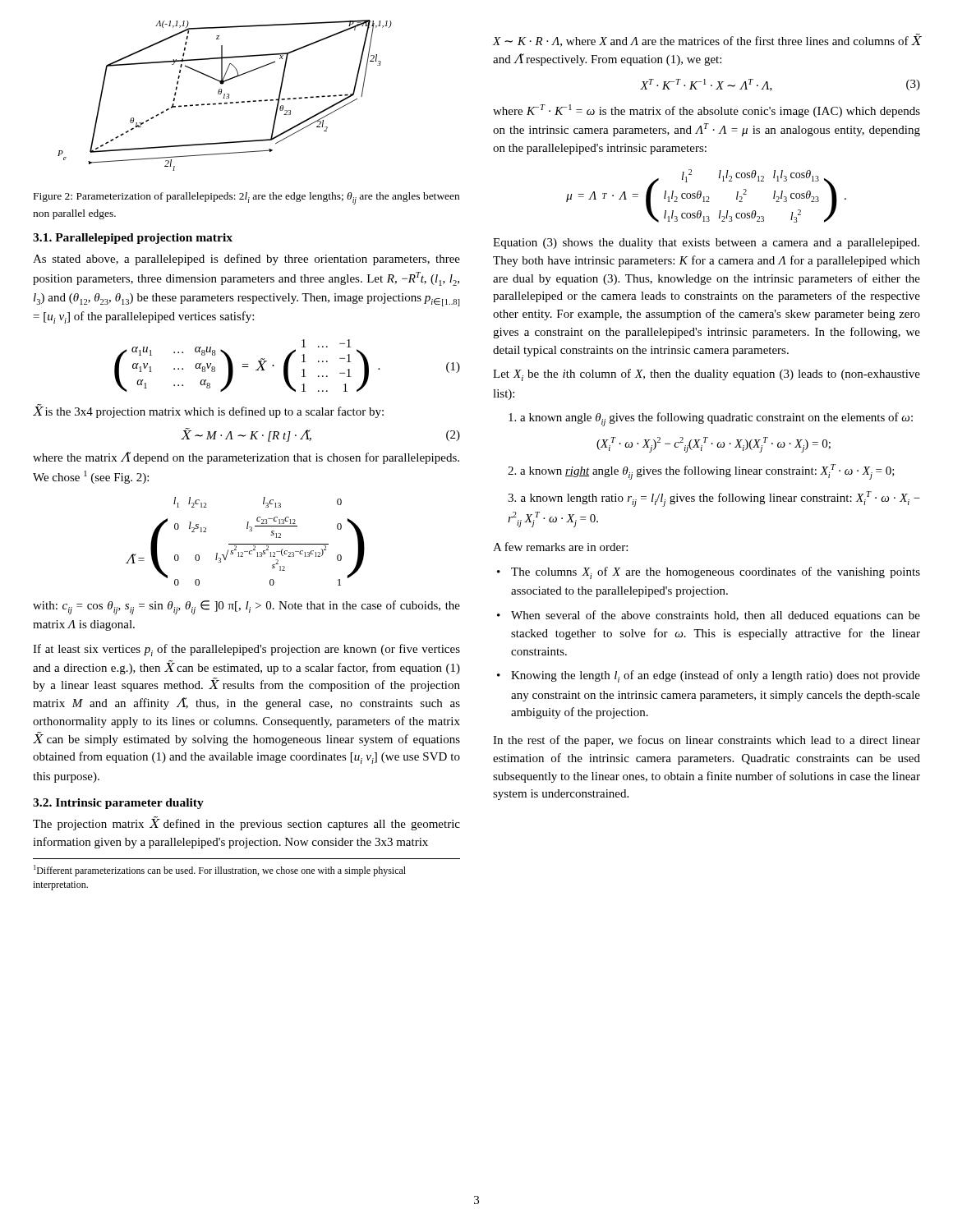This screenshot has height=1232, width=953.
Task: Point to the region starting "with: cij = cos θij, sij"
Action: pos(246,614)
